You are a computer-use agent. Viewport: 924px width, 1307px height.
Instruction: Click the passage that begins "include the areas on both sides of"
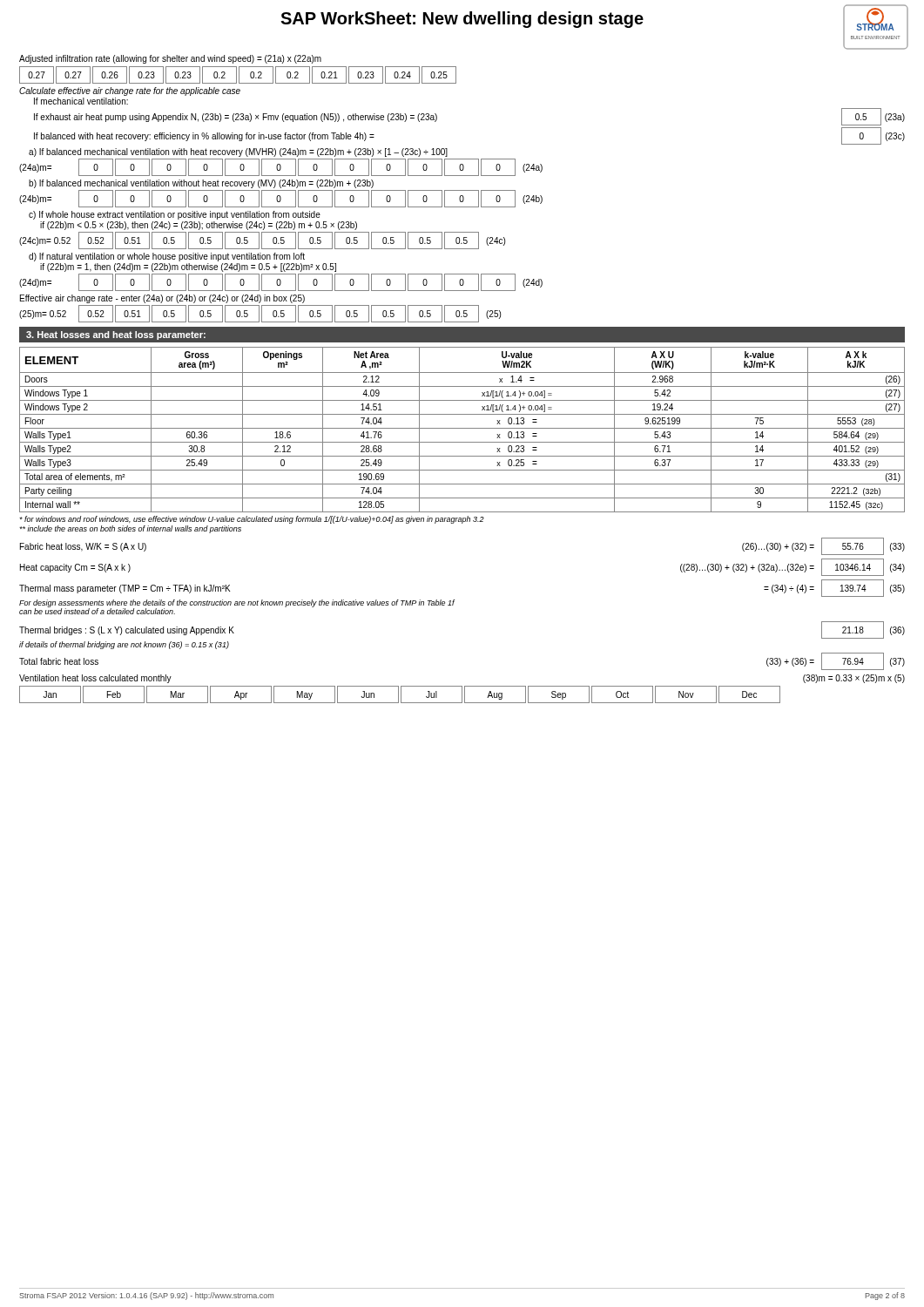point(130,529)
